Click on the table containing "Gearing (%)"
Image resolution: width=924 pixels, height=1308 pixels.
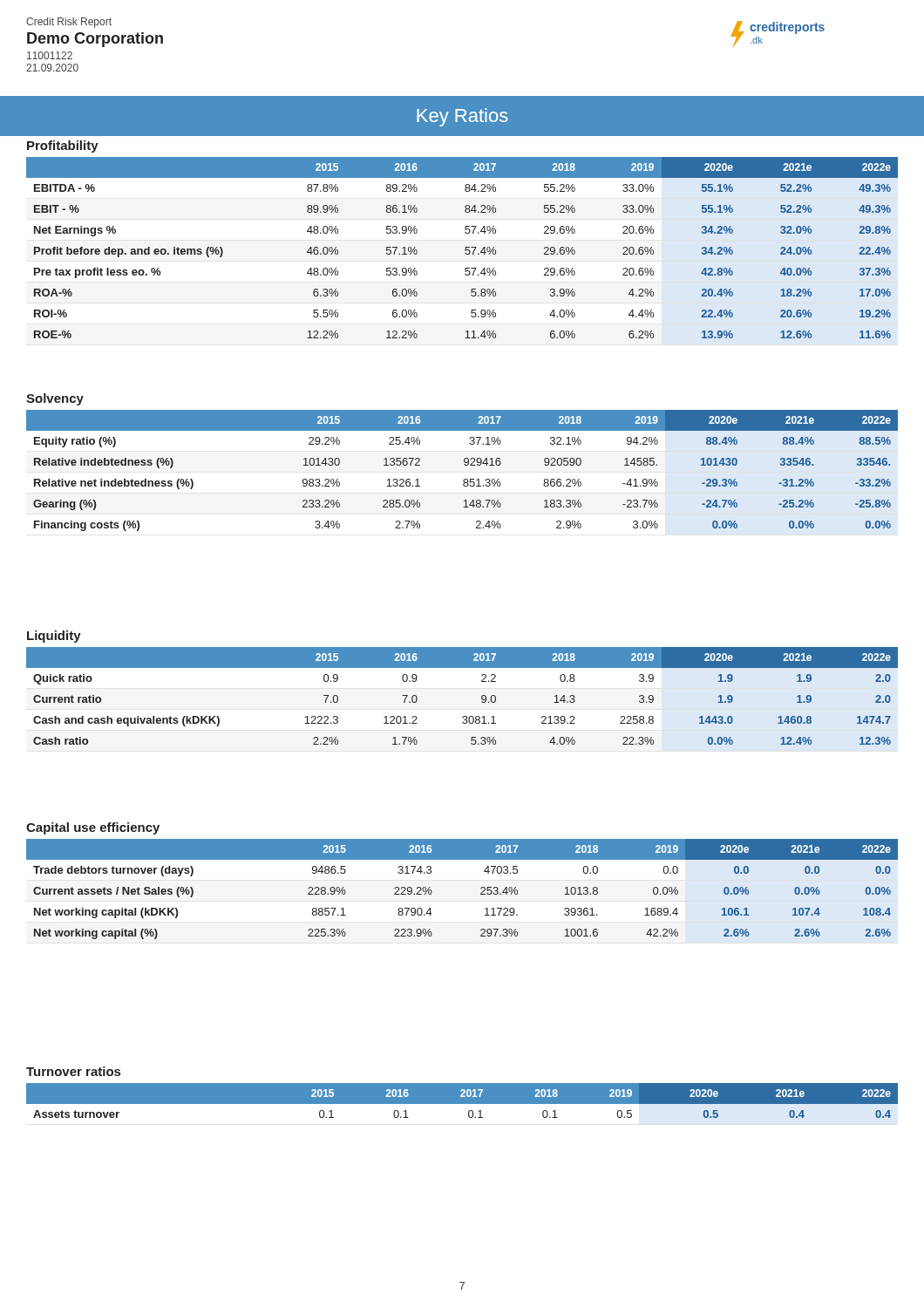[x=462, y=473]
